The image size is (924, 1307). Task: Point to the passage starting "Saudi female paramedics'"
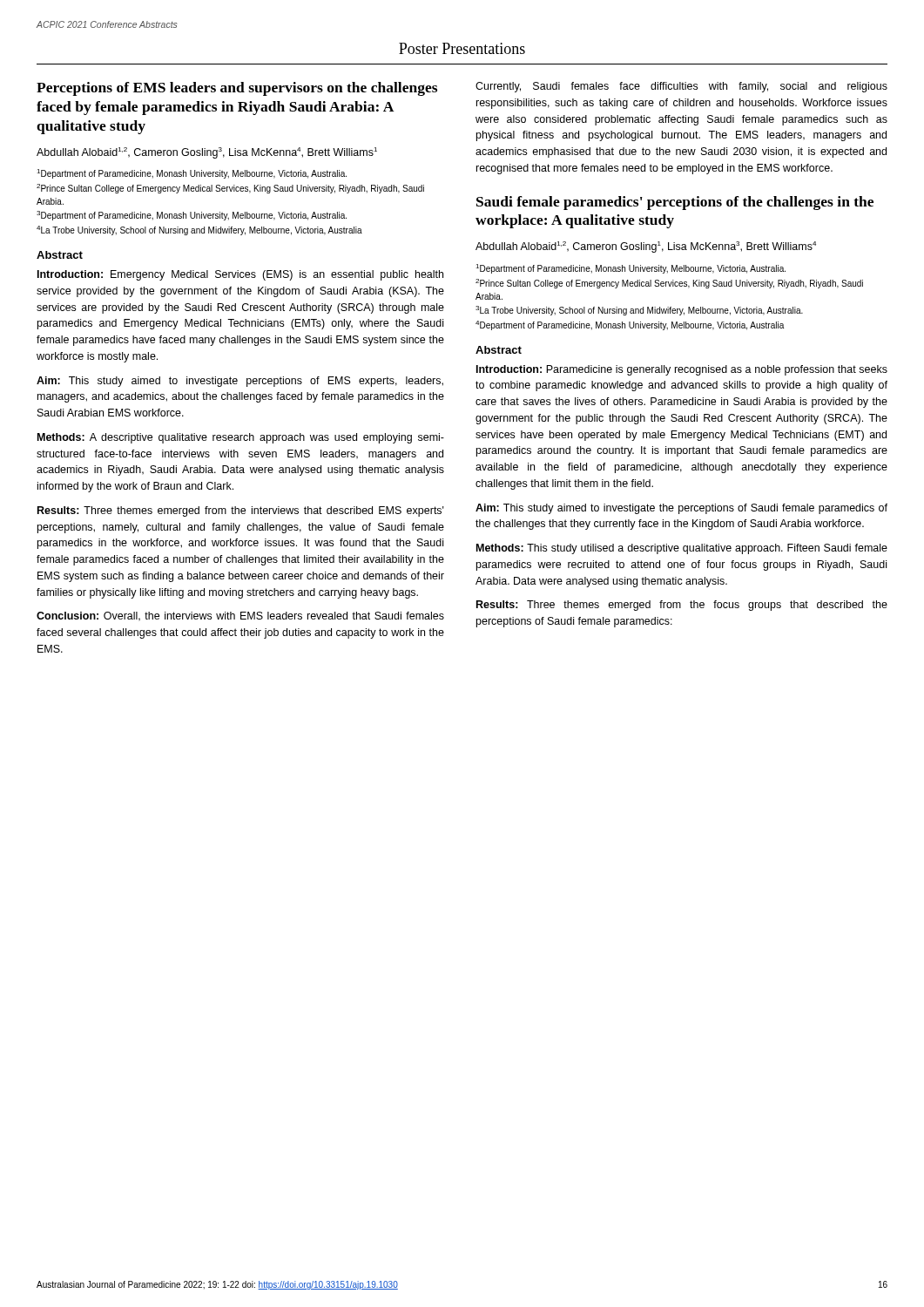[675, 210]
